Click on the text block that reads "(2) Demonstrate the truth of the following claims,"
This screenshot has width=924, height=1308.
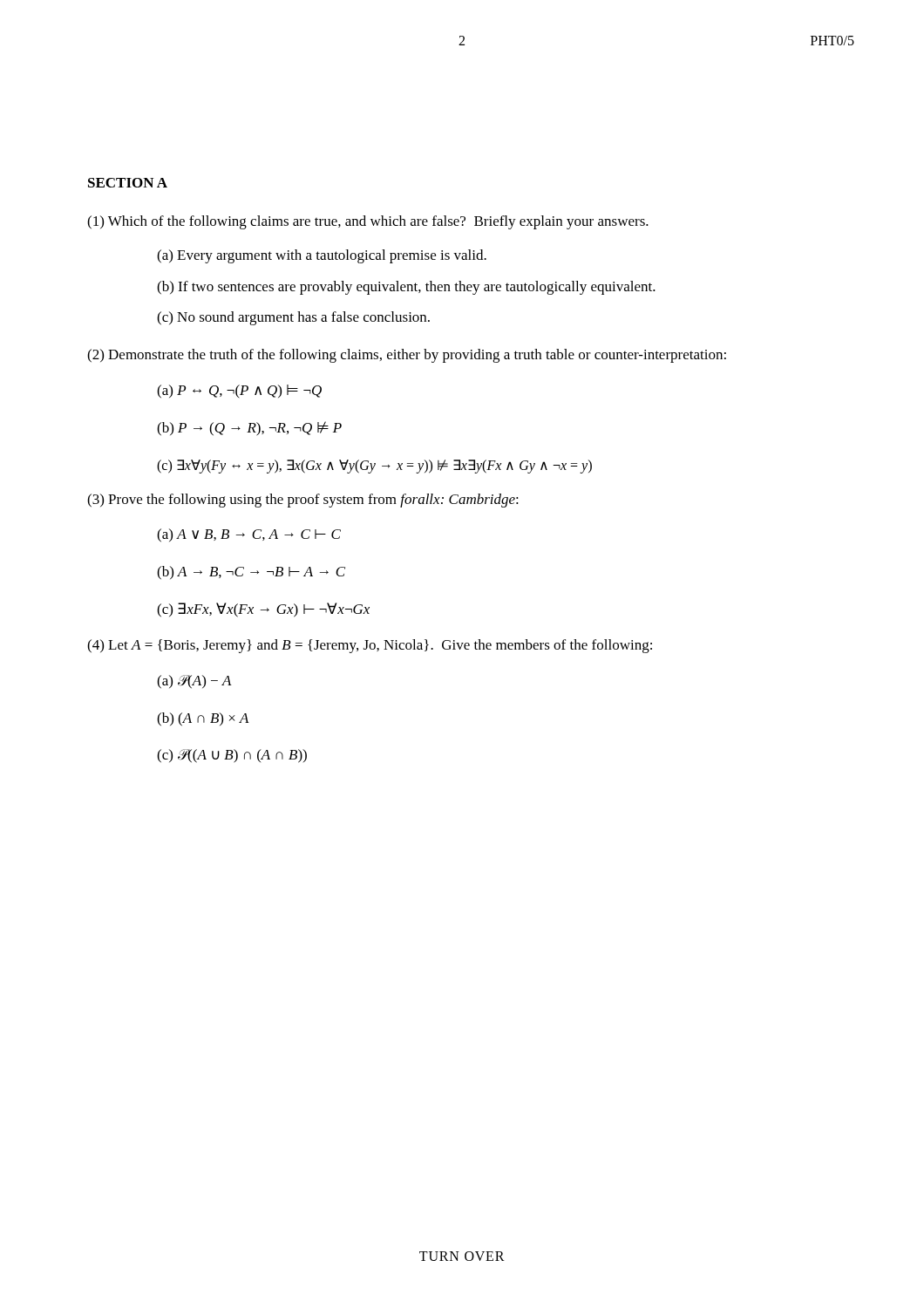pyautogui.click(x=407, y=355)
